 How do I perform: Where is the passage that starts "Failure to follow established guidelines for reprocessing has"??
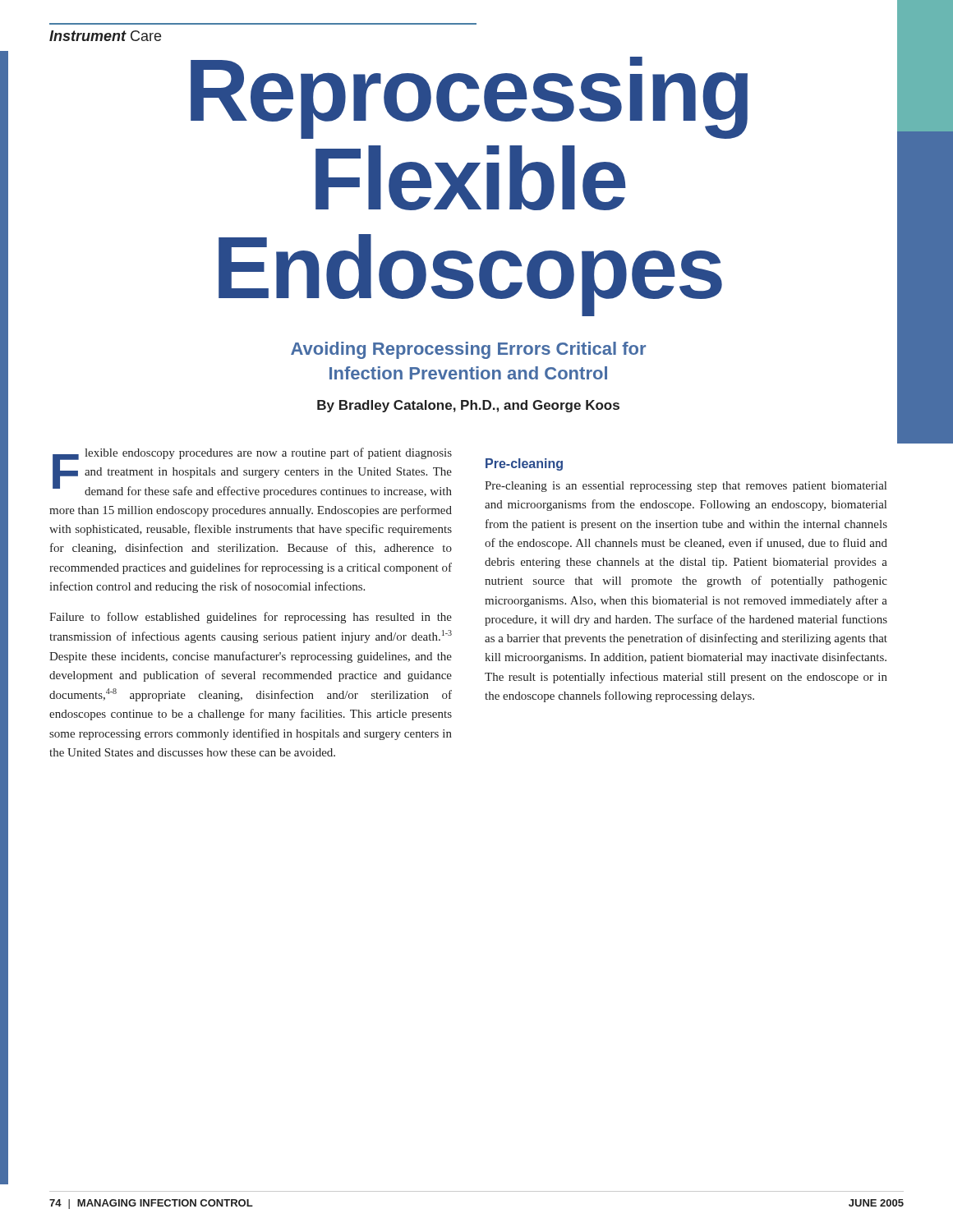251,684
